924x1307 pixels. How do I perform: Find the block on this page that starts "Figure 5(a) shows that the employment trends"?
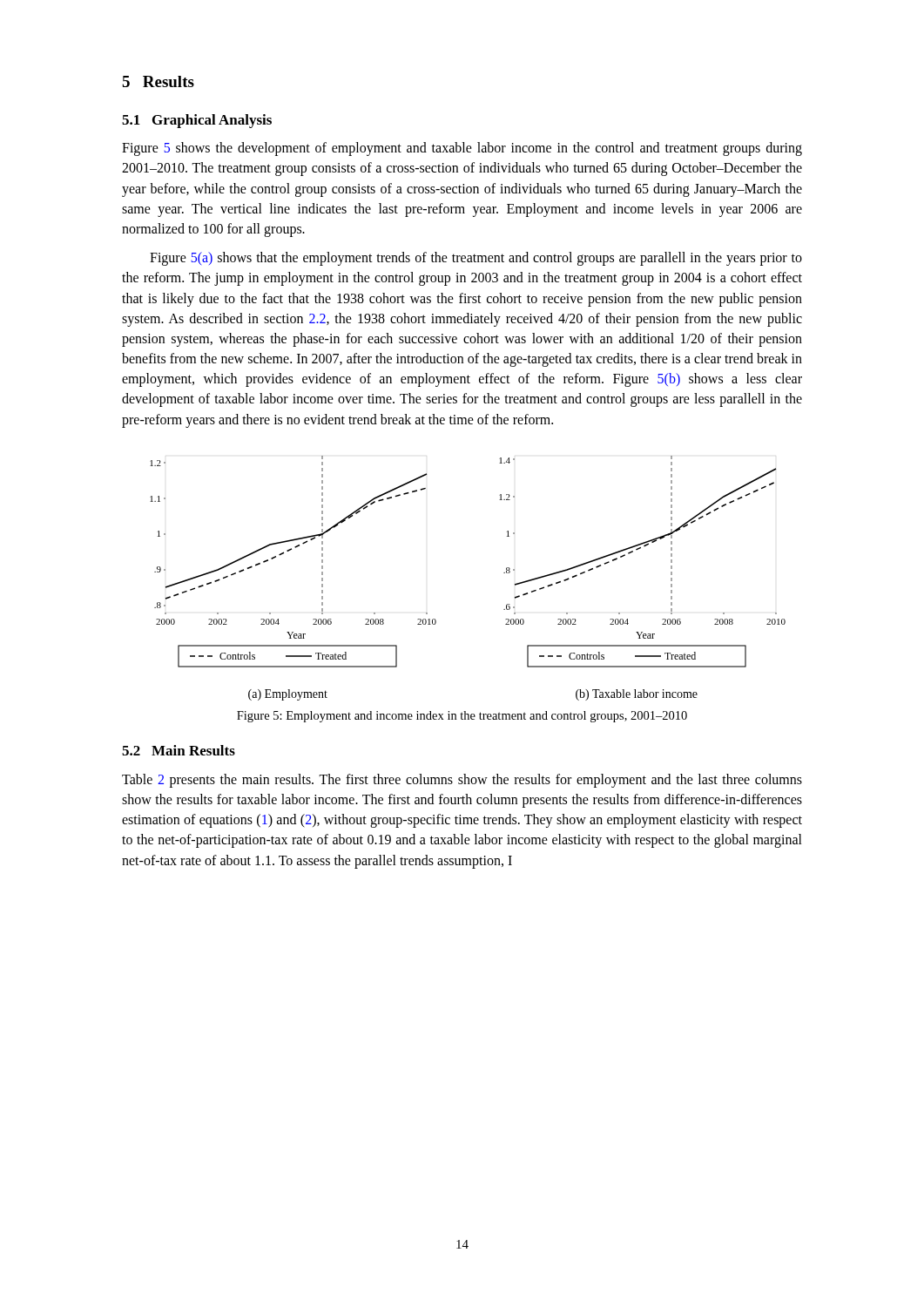(462, 338)
